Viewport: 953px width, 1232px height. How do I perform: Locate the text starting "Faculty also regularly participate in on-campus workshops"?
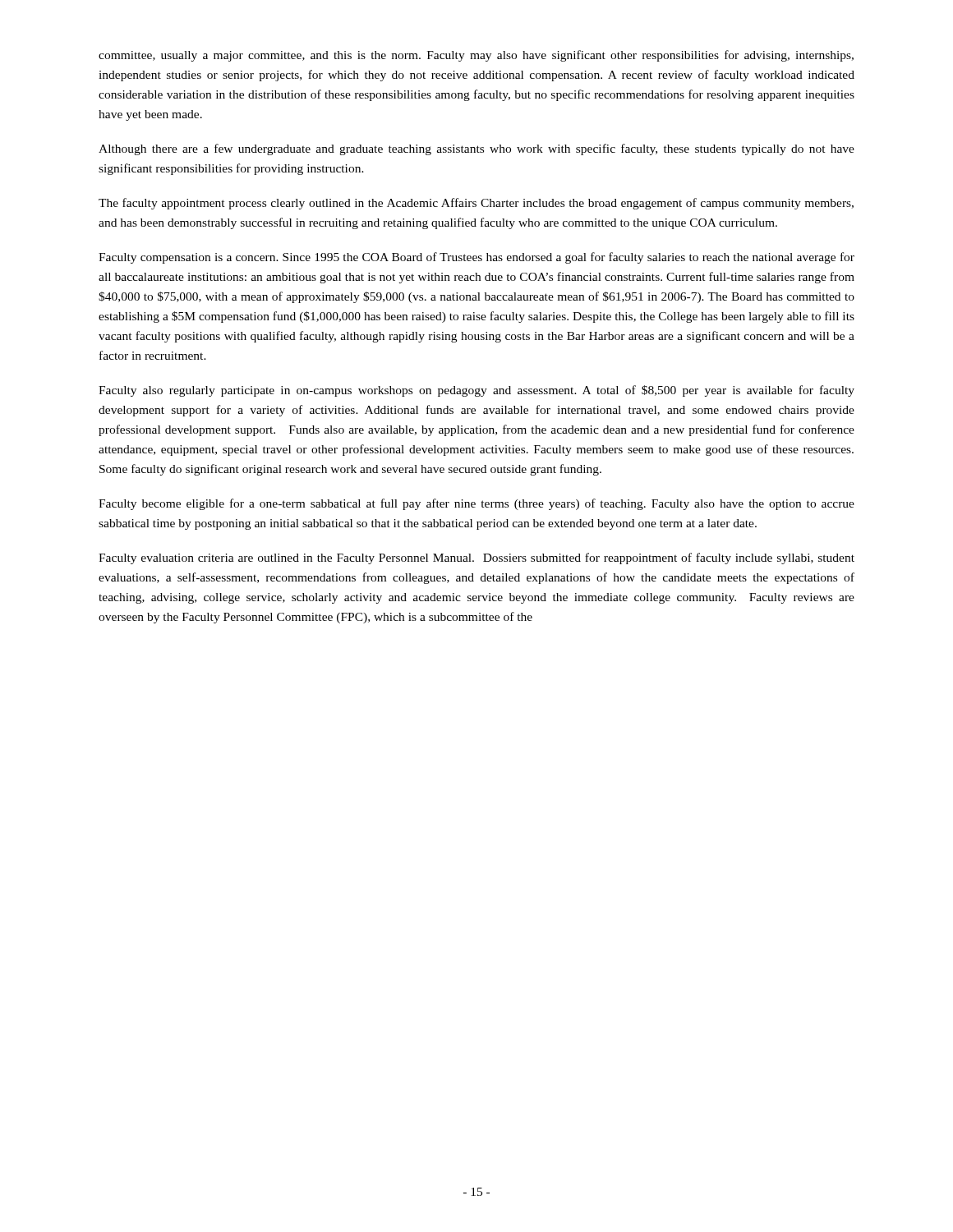476,429
